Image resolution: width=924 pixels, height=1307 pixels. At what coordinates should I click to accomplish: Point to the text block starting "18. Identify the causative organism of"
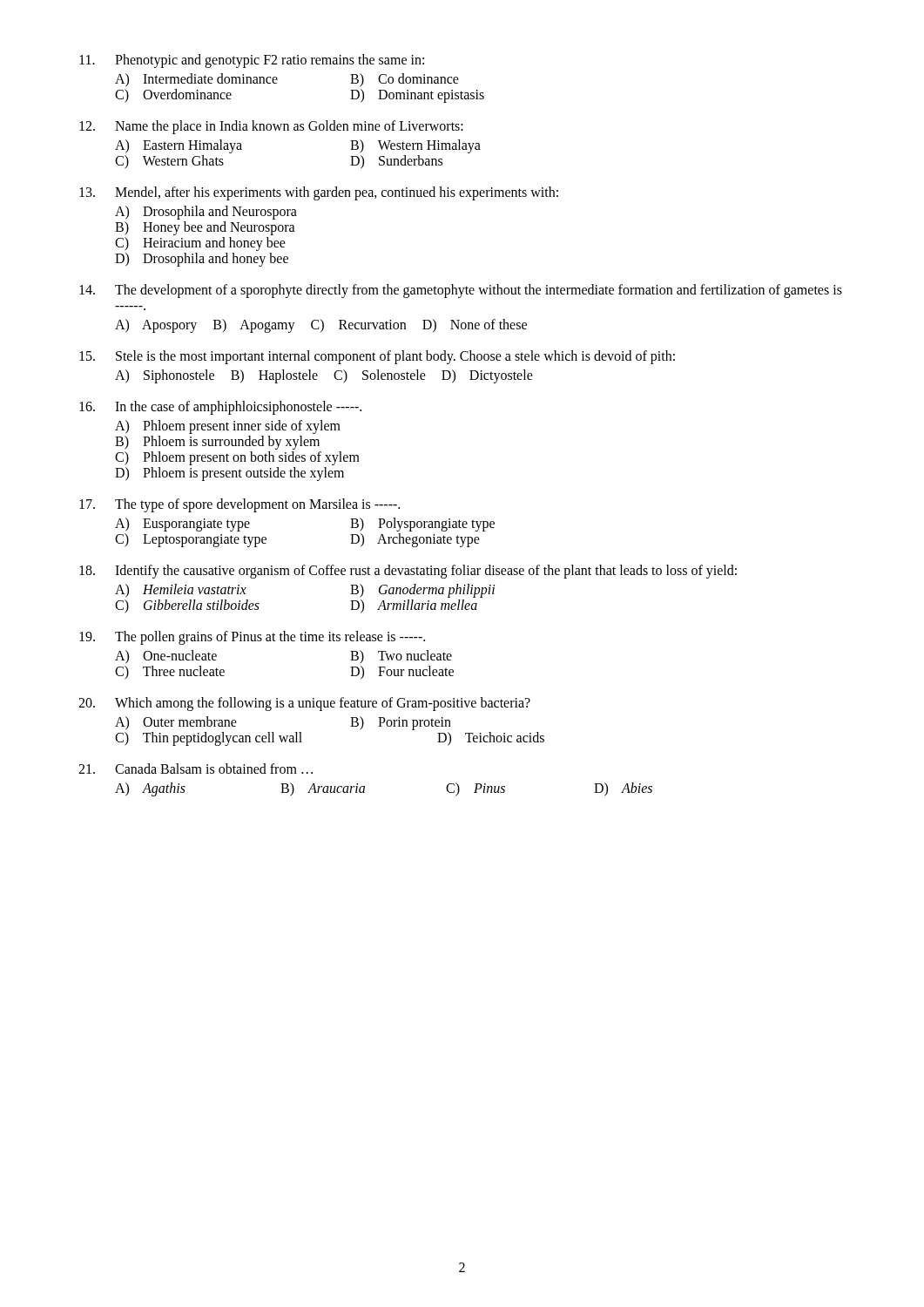pyautogui.click(x=462, y=588)
